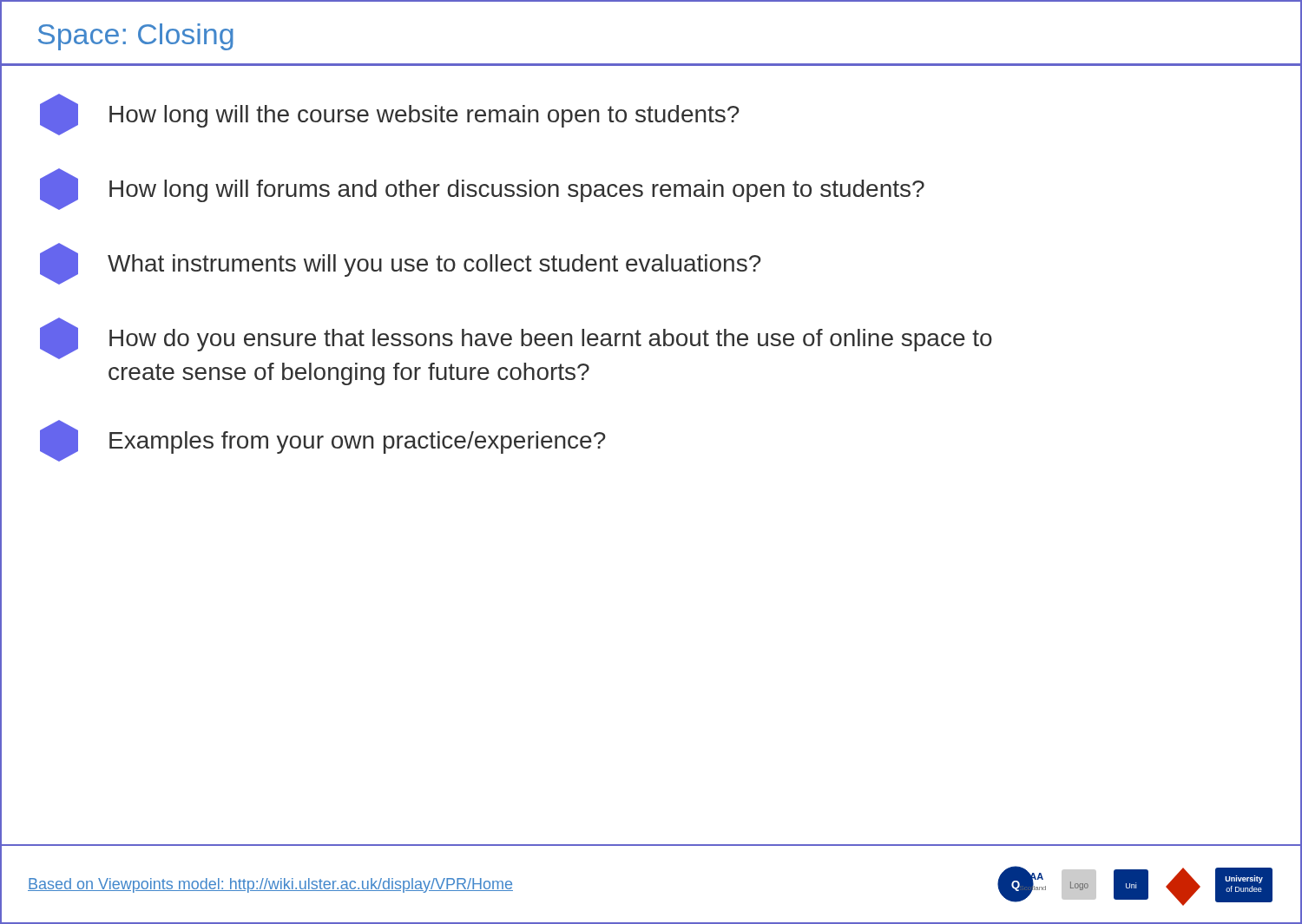
Task: Click the passage that begins "How long will the course website remain"
Action: [x=388, y=114]
